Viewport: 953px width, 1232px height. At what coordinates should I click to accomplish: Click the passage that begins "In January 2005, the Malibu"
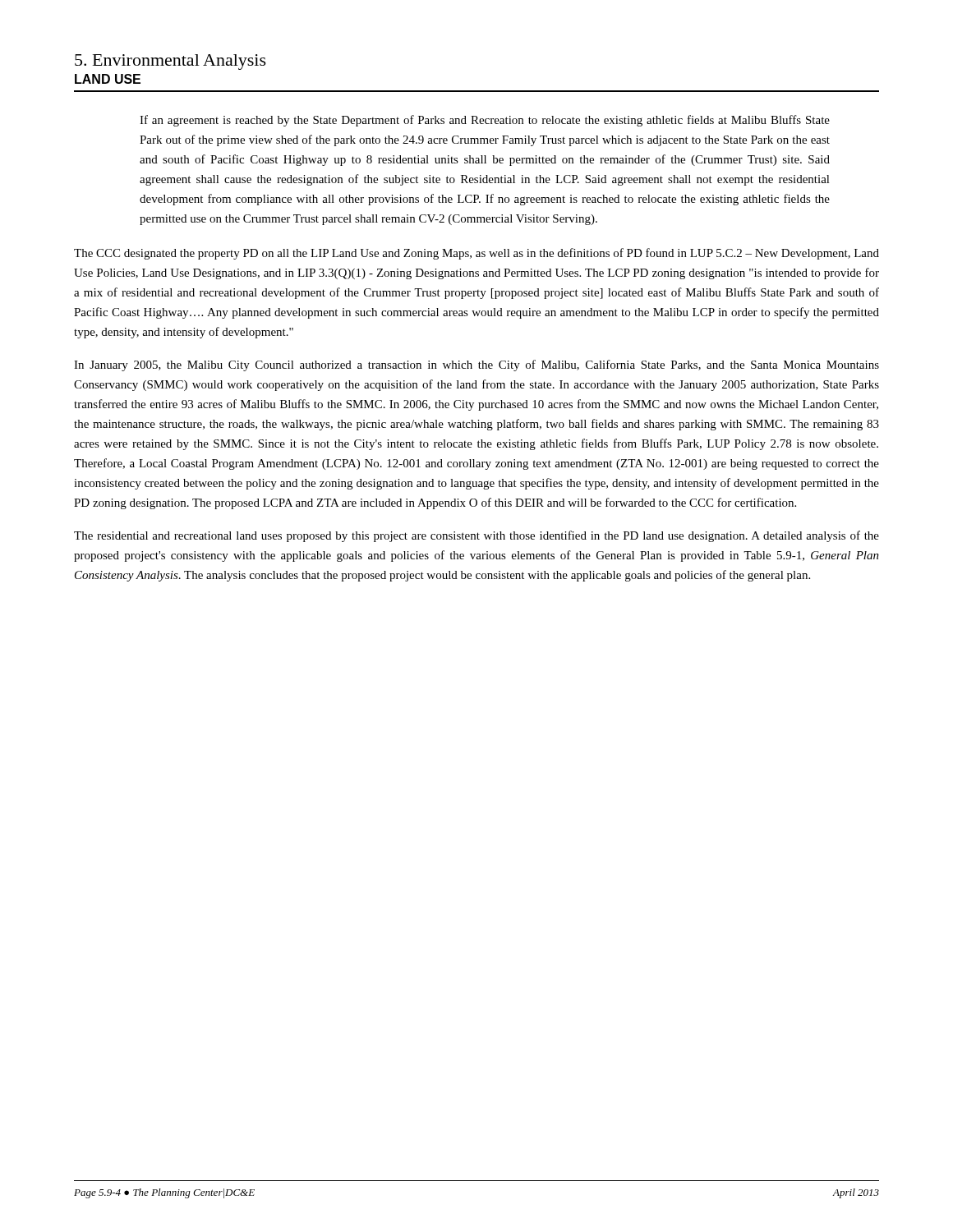click(476, 434)
